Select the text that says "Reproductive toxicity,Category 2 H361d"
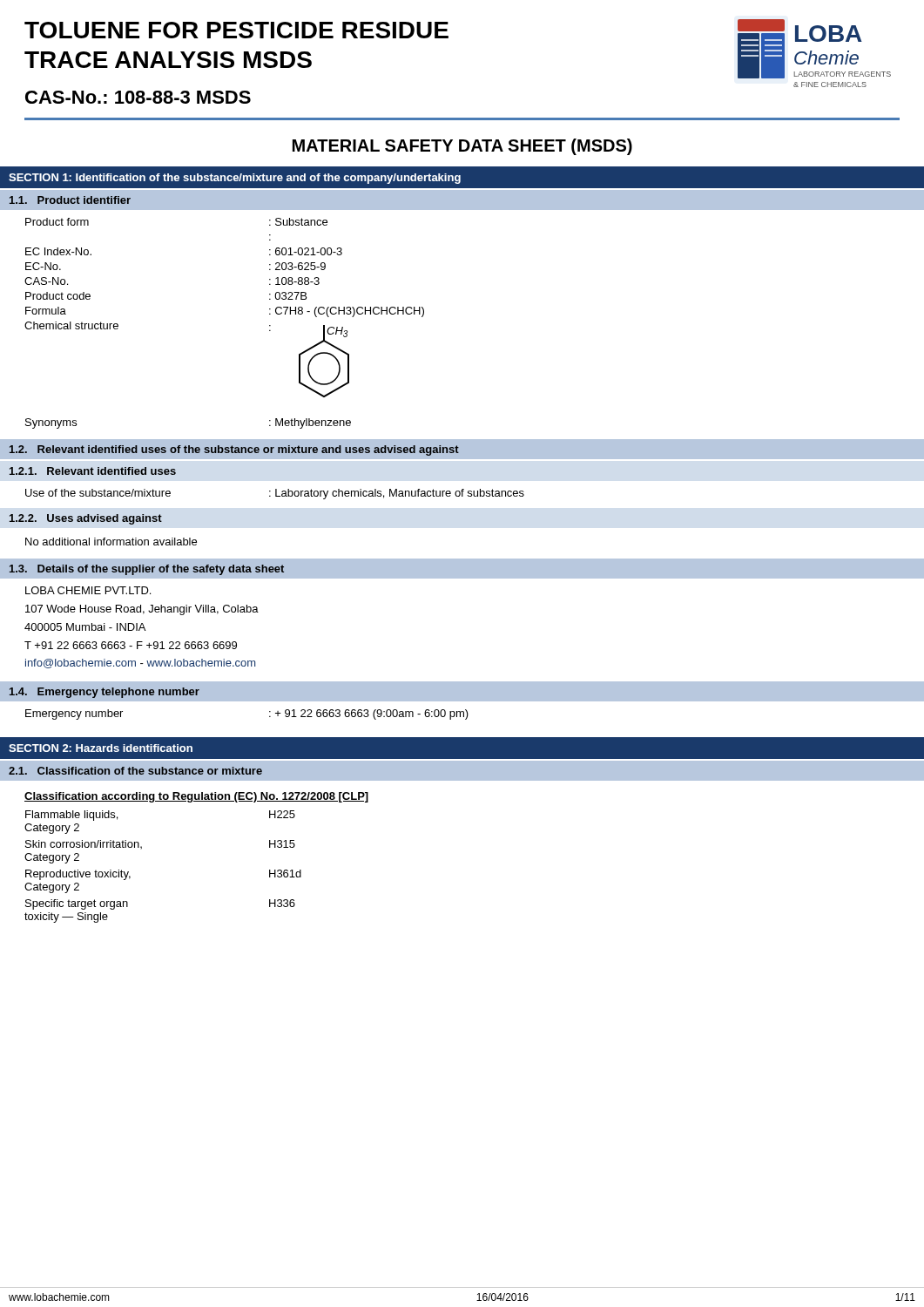Viewport: 924px width, 1307px height. 78,874
